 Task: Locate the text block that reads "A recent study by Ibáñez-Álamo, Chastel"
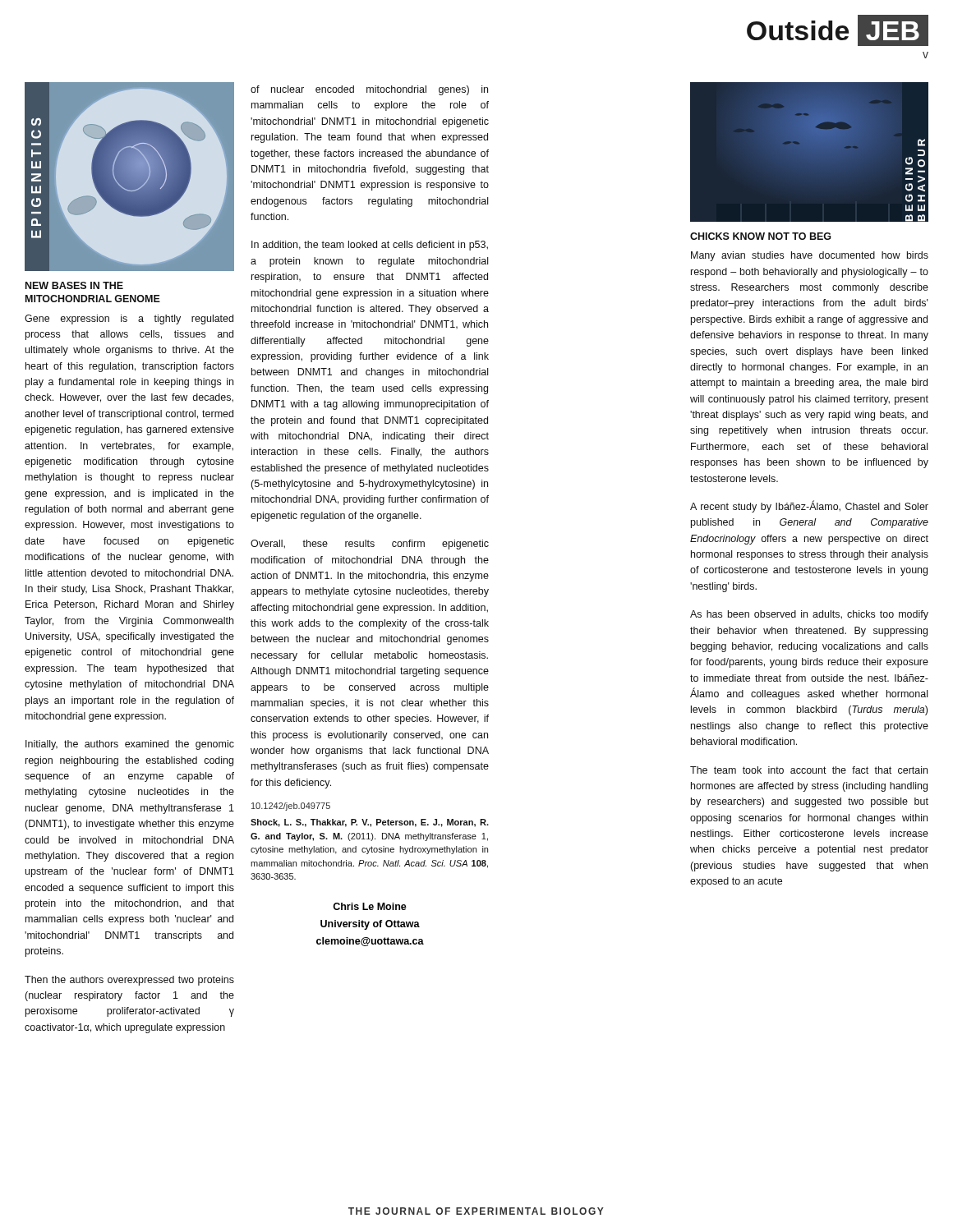809,546
